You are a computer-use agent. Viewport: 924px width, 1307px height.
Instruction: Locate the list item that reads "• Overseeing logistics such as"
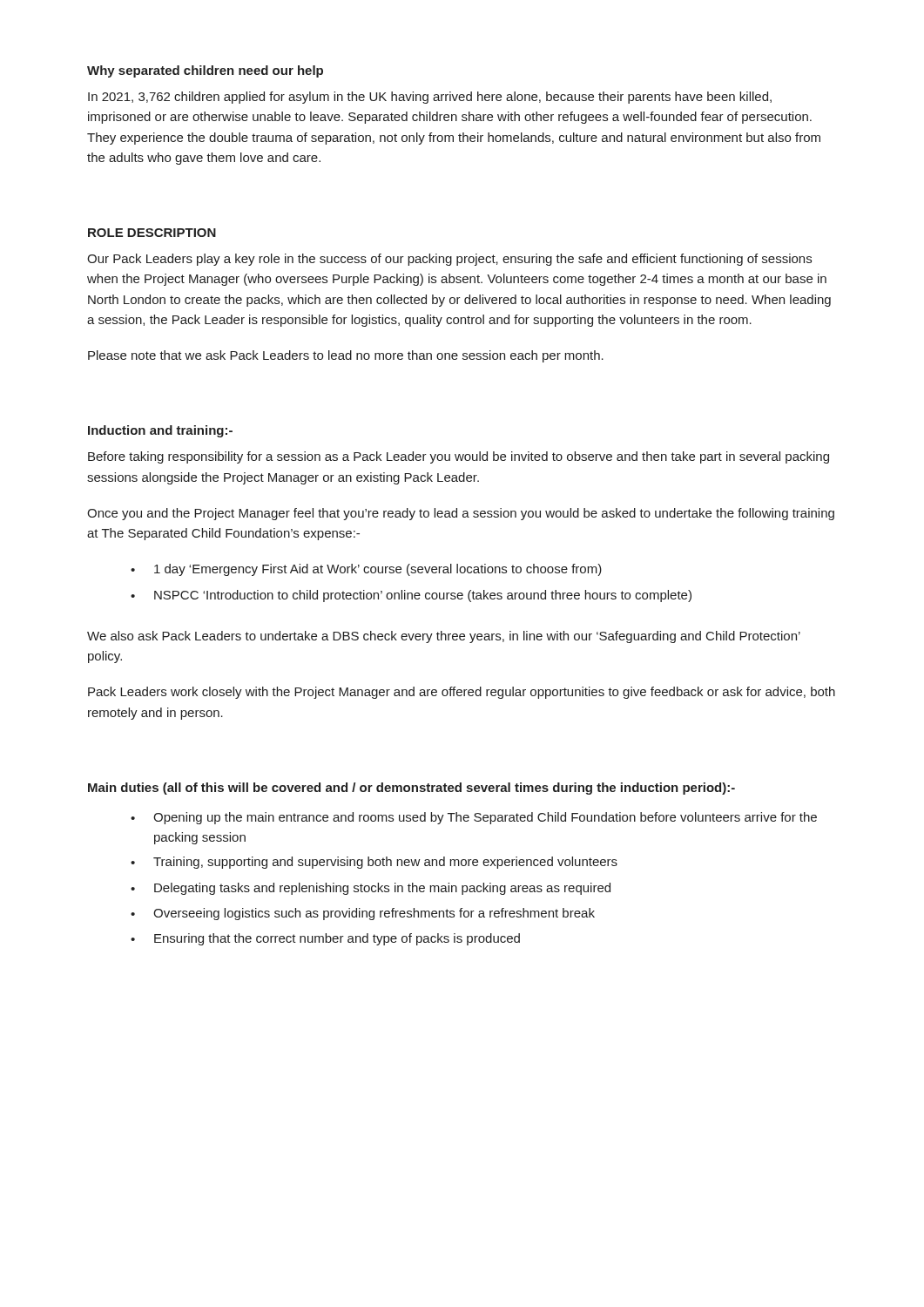(363, 913)
